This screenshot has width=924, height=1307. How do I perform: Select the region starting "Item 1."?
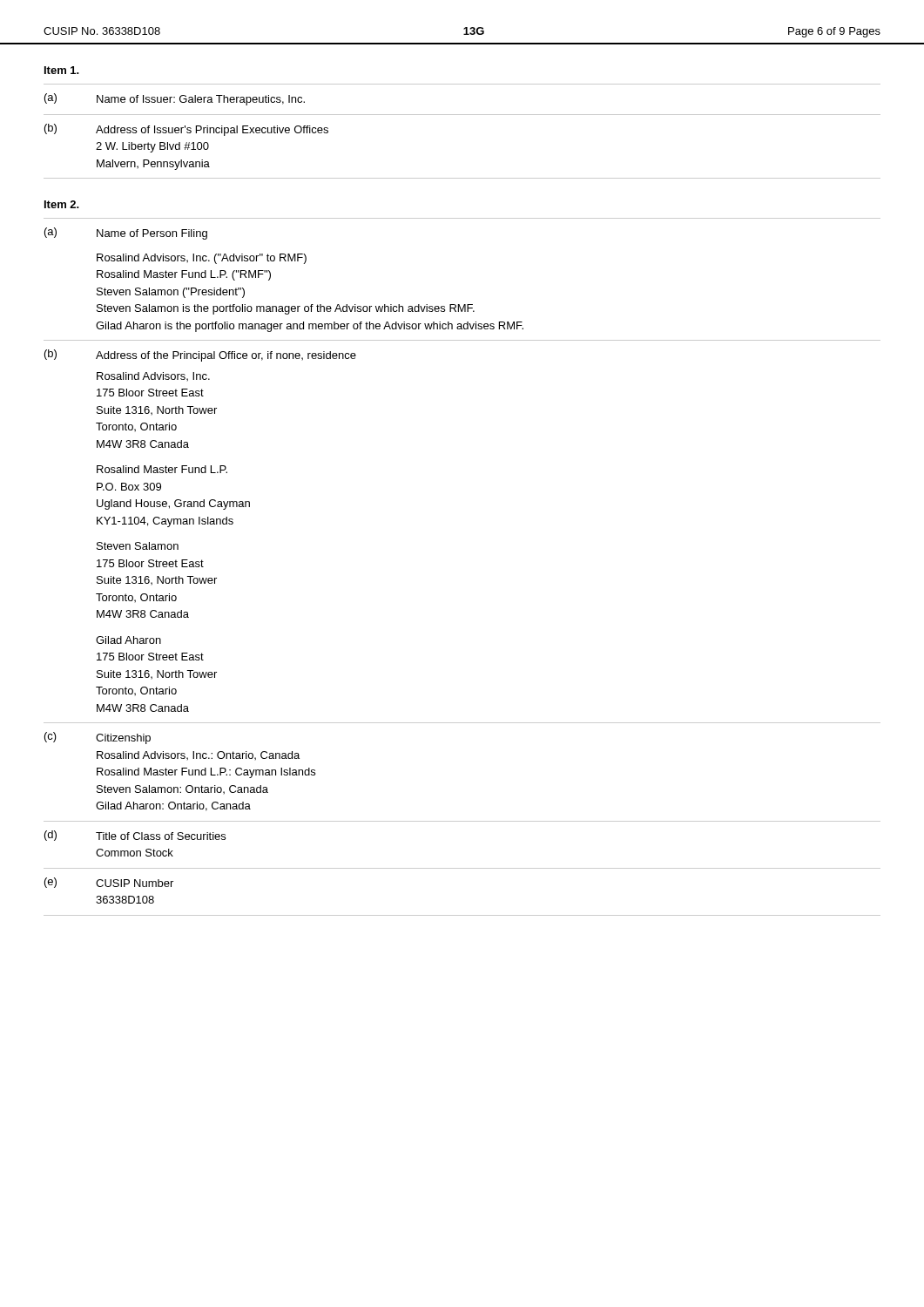pyautogui.click(x=61, y=70)
